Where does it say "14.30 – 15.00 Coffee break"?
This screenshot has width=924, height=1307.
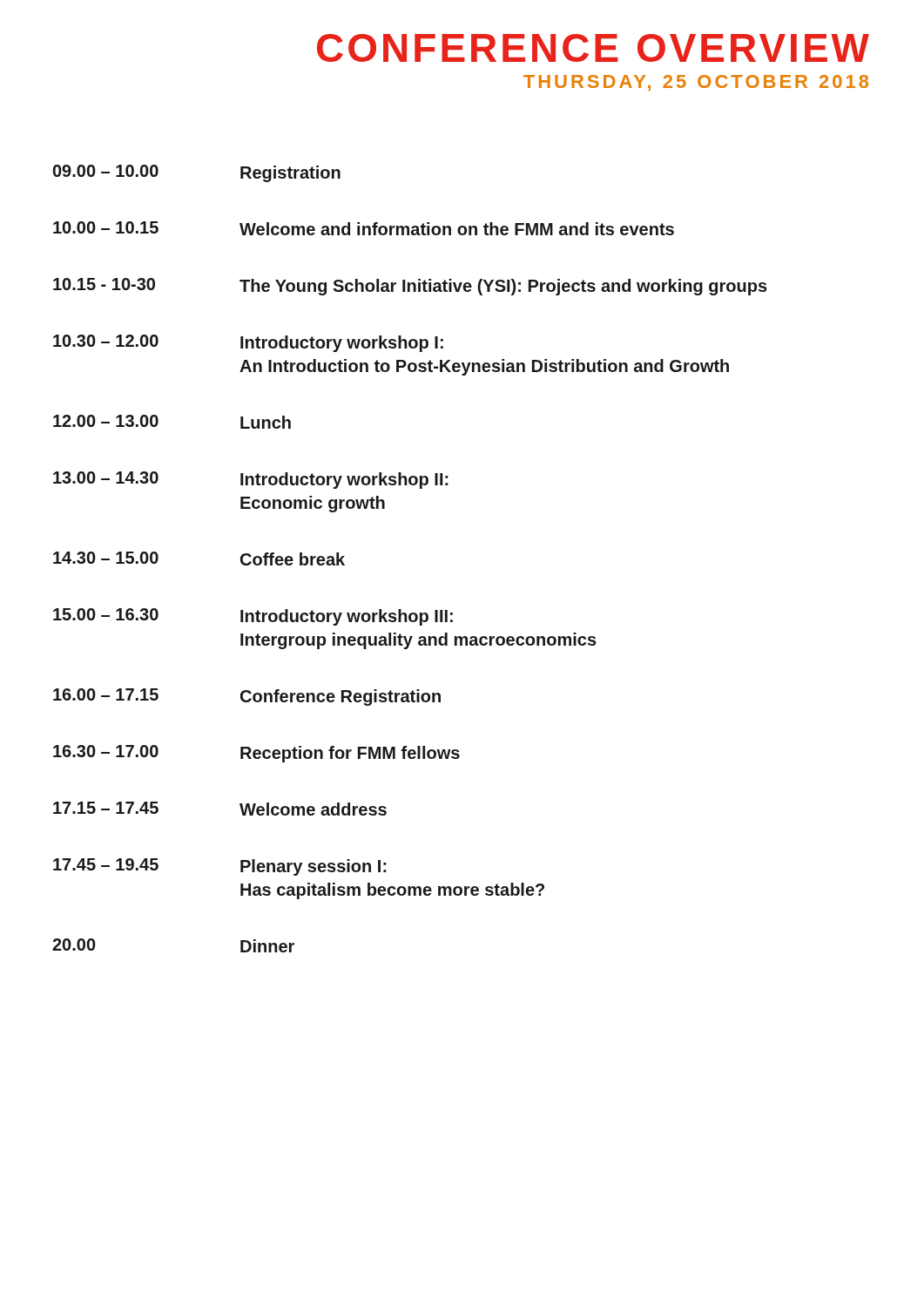click(x=93, y=558)
